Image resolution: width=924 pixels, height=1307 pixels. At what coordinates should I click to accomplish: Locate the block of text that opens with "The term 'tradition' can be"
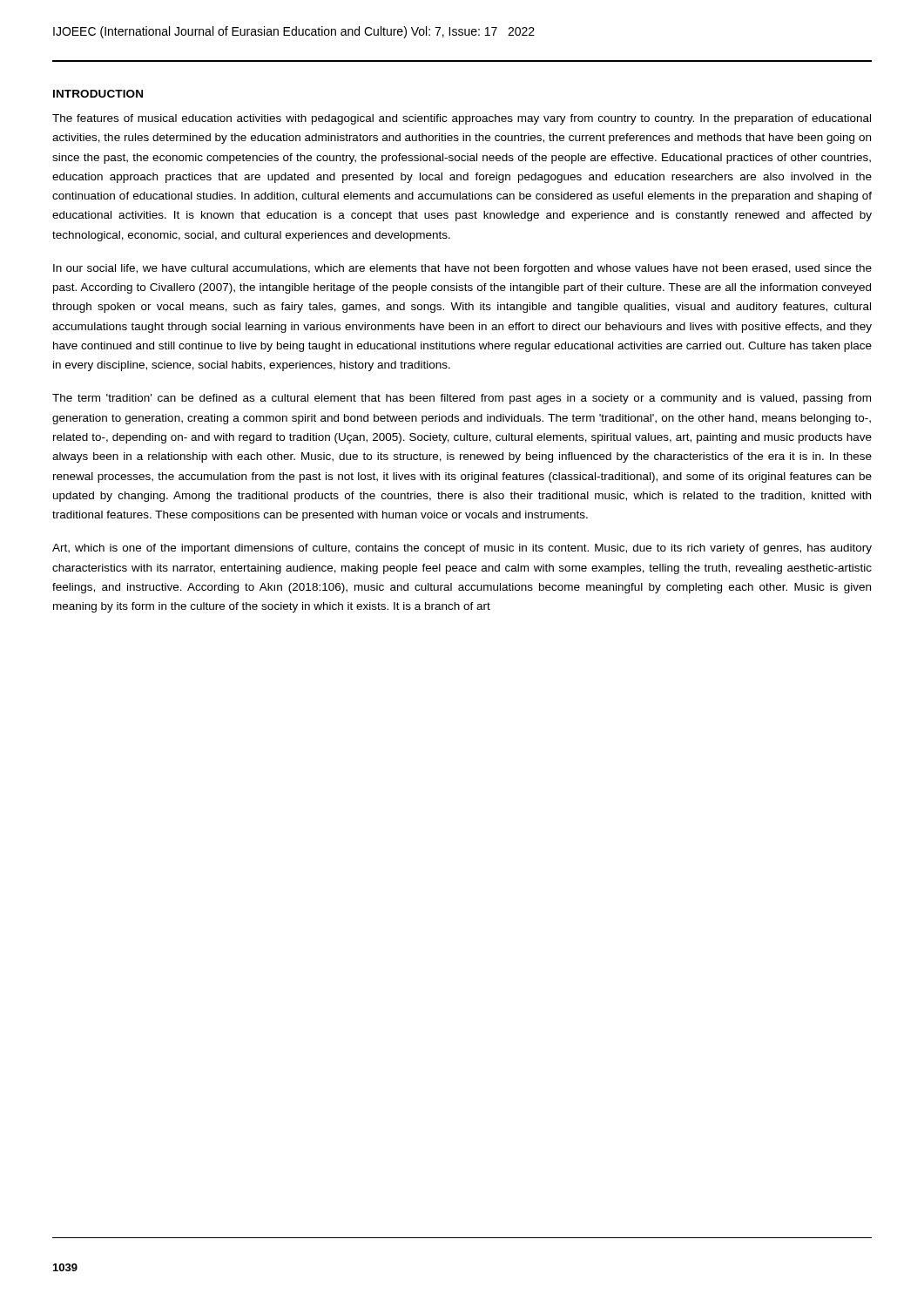point(462,456)
